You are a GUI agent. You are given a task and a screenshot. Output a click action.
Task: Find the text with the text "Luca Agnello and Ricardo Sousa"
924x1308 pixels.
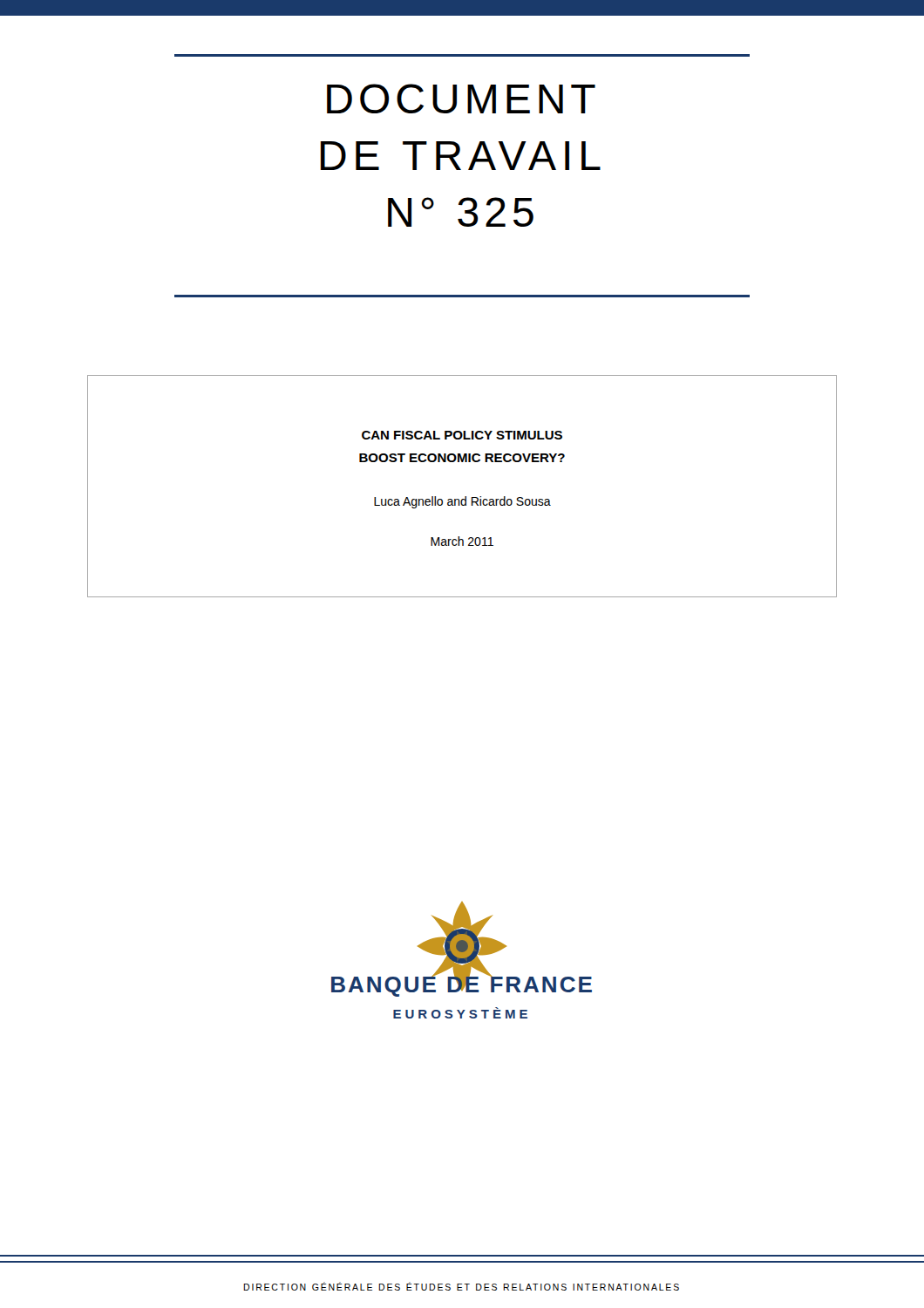[x=462, y=501]
